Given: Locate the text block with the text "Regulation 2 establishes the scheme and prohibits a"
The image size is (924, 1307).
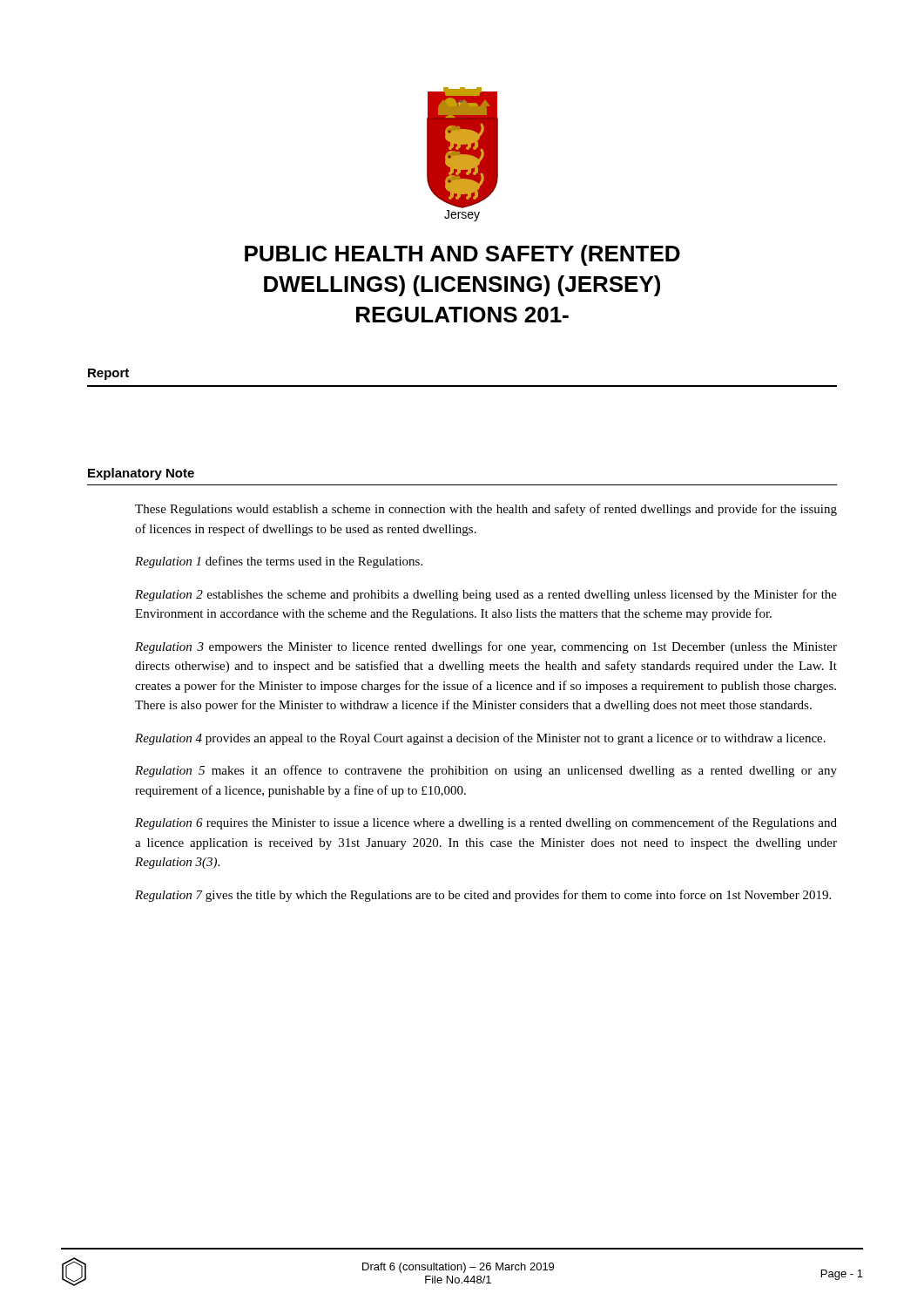Looking at the screenshot, I should coord(486,604).
